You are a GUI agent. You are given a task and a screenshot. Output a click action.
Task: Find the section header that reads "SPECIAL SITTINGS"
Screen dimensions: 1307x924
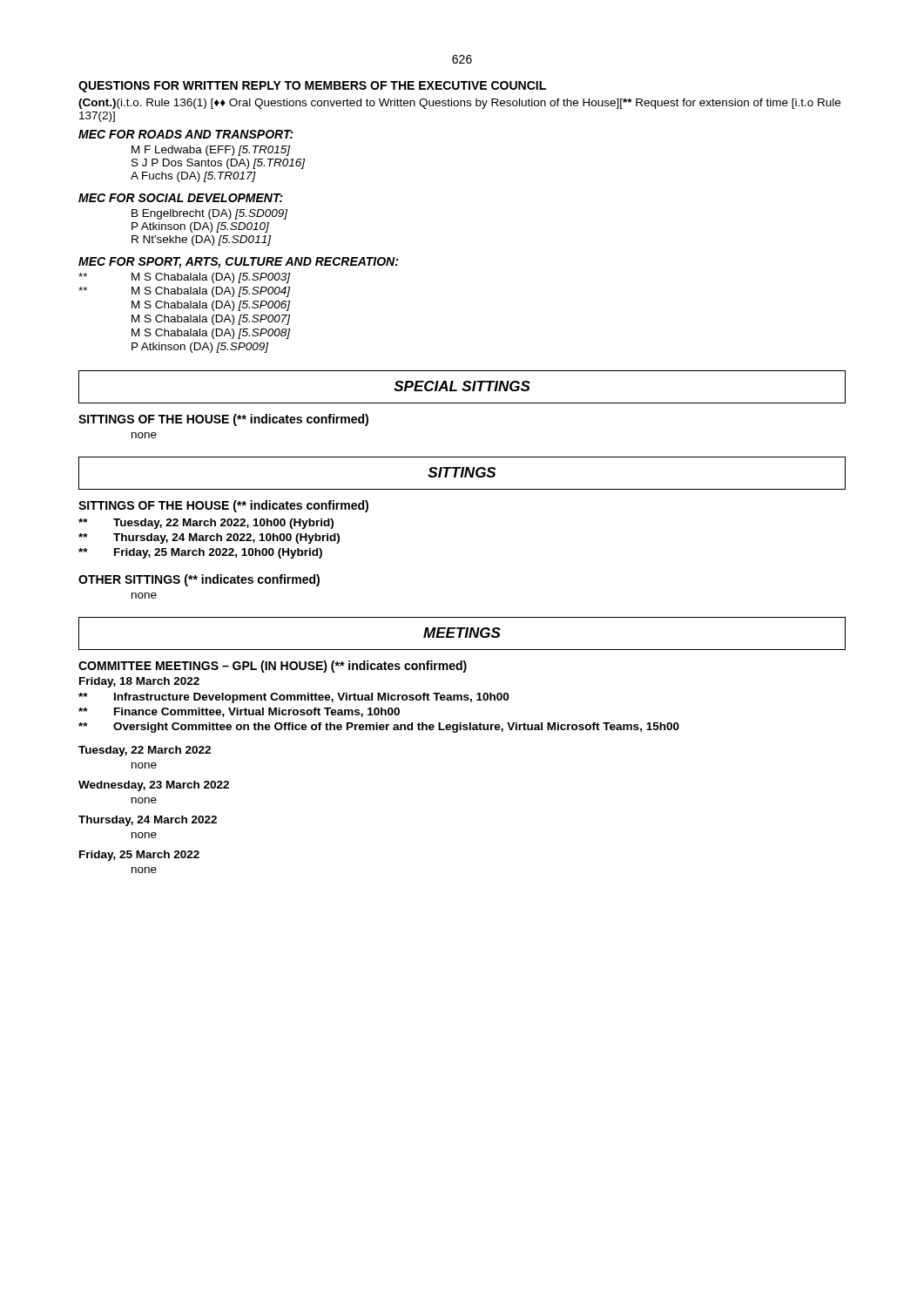pos(462,386)
